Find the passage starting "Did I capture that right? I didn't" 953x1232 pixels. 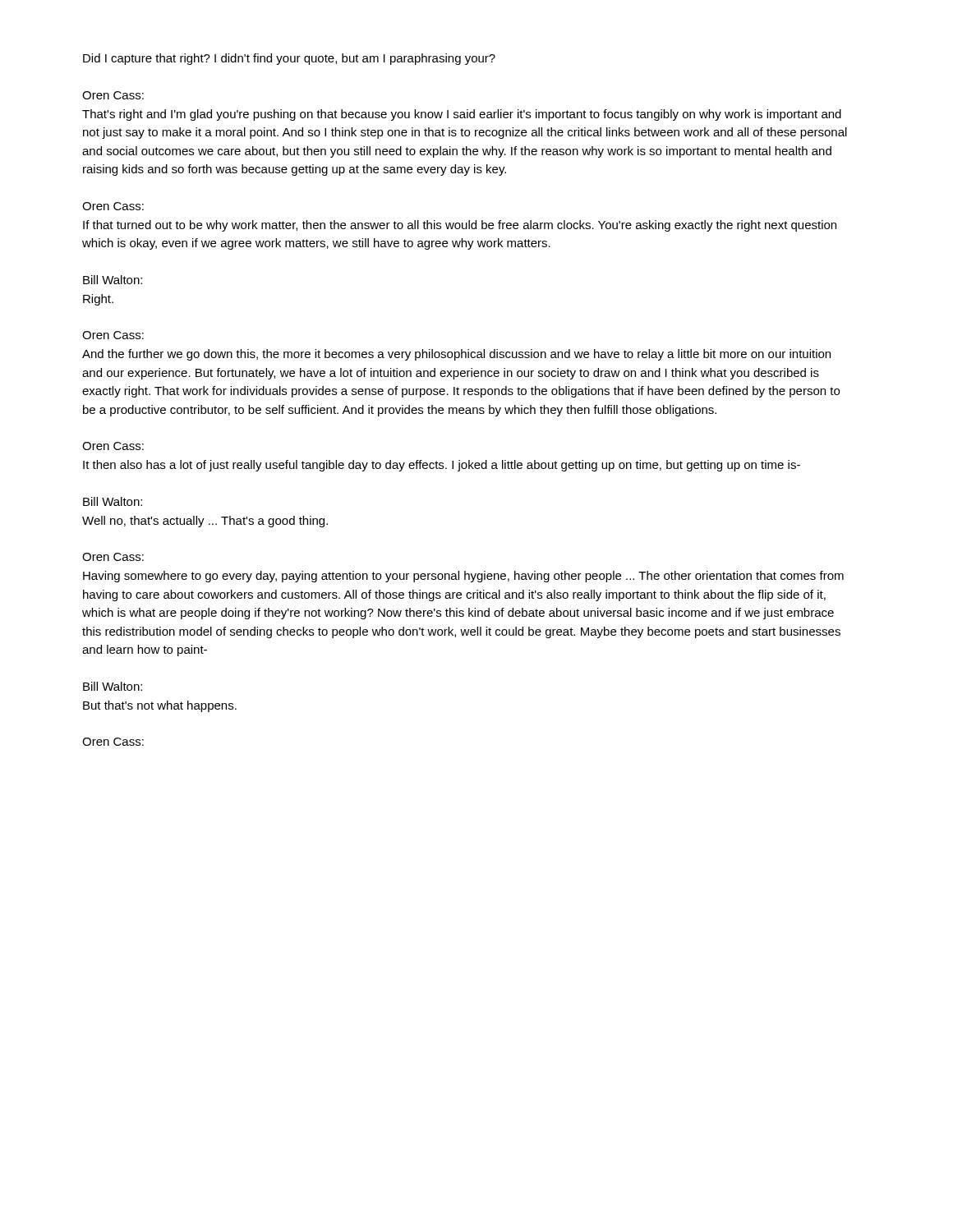pos(468,59)
